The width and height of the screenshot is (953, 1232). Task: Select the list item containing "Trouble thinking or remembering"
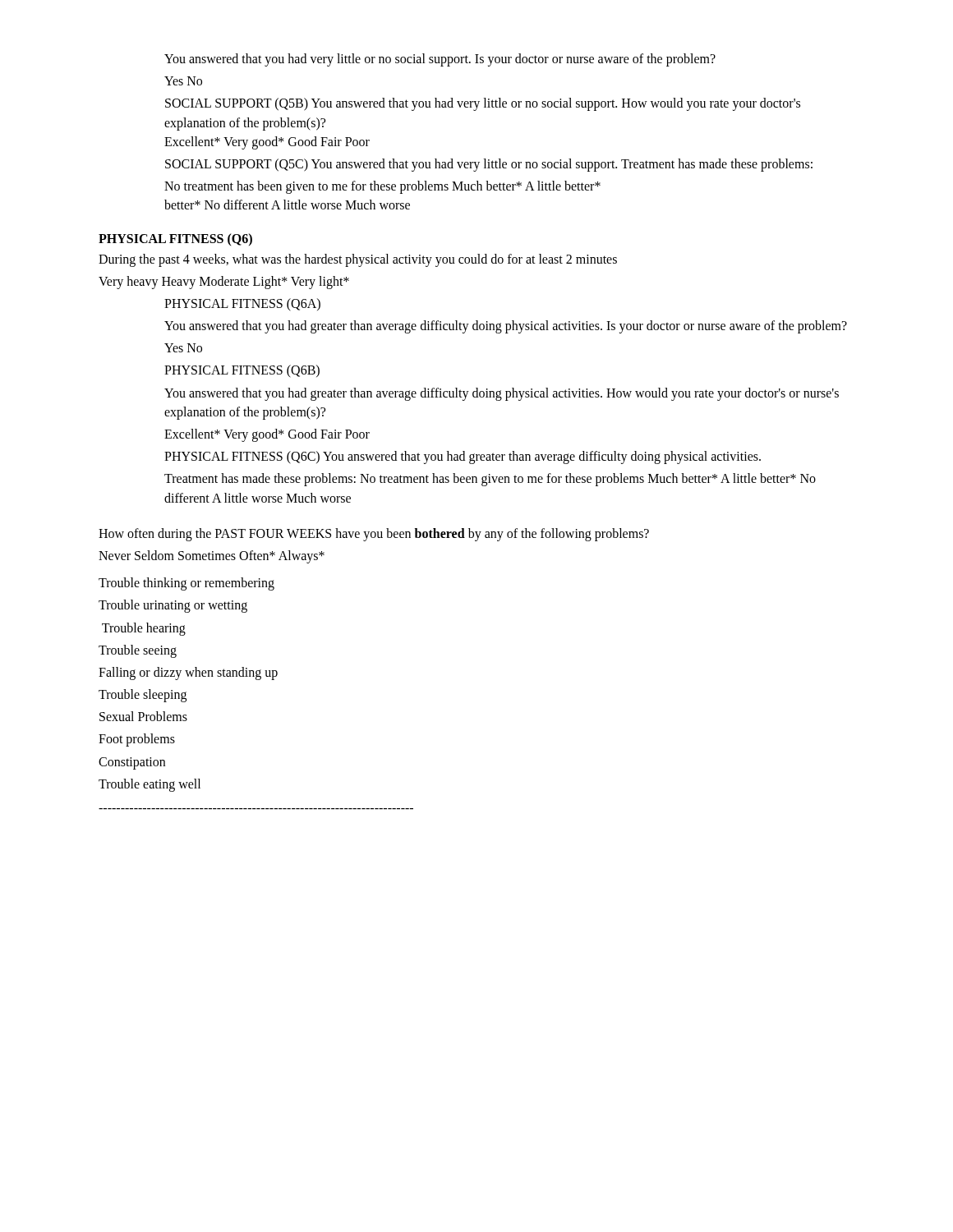(186, 584)
